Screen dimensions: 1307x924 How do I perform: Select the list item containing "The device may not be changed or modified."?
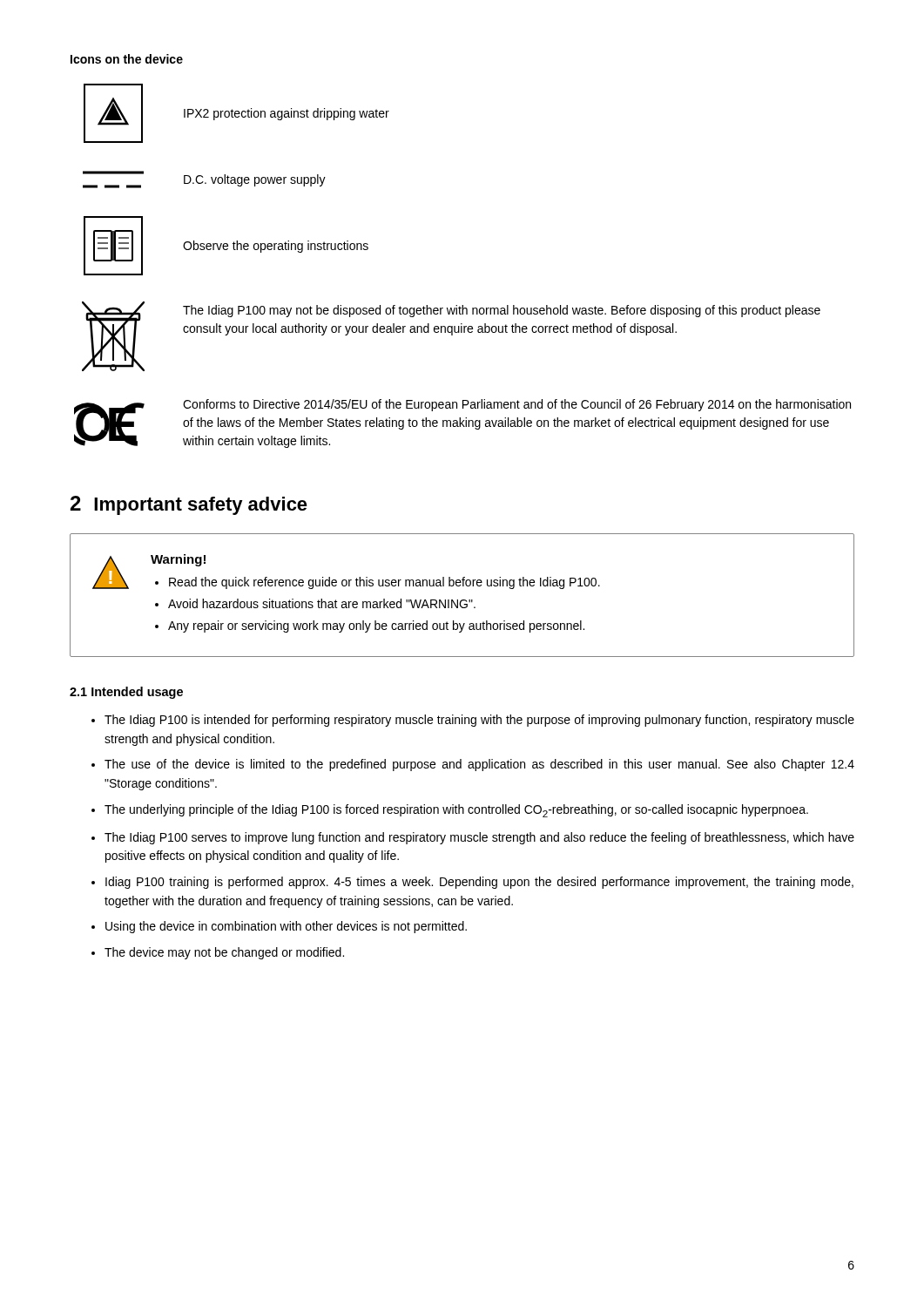coord(225,952)
